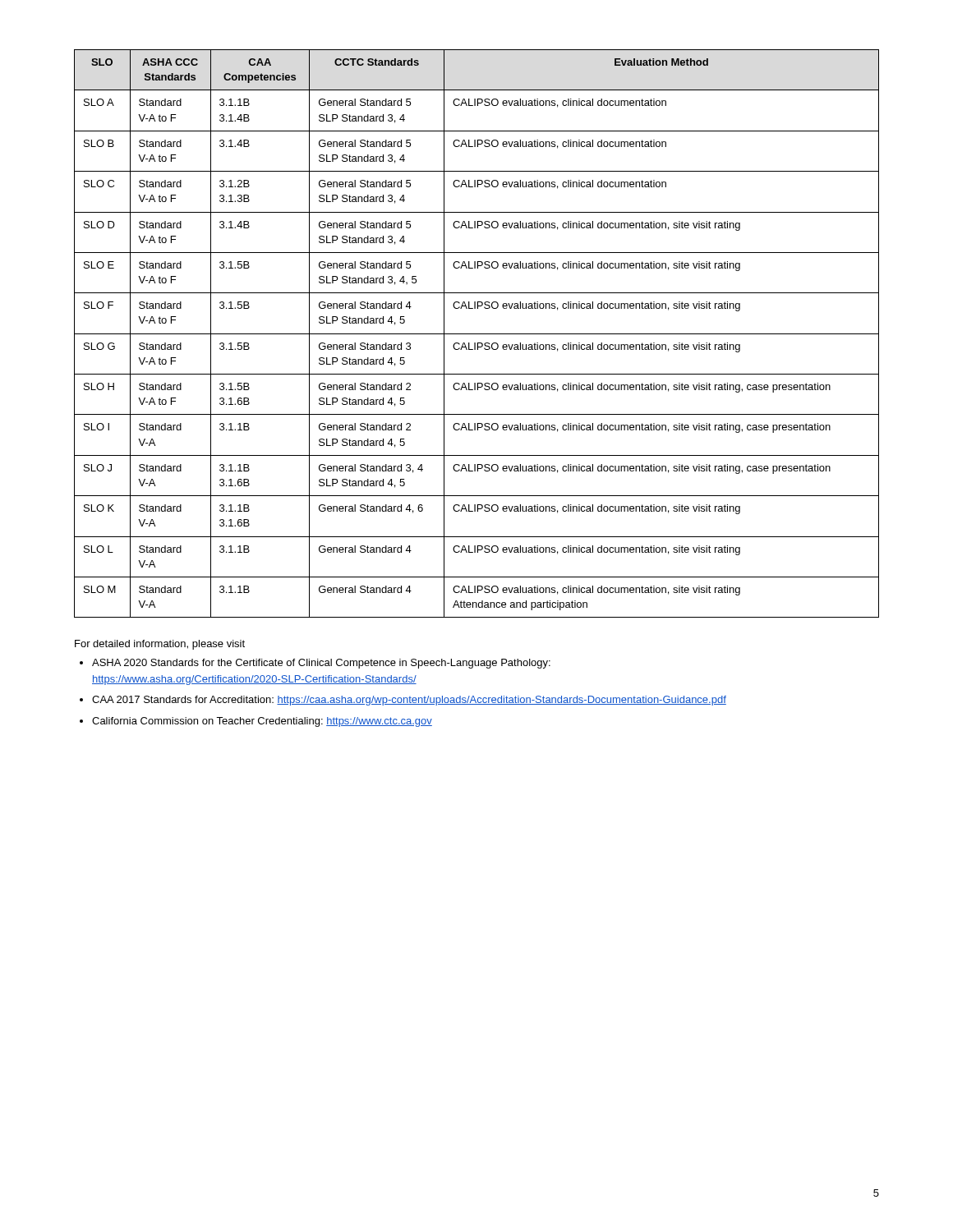Find the list item with the text "ASHA 2020 Standards for the"

pyautogui.click(x=321, y=671)
